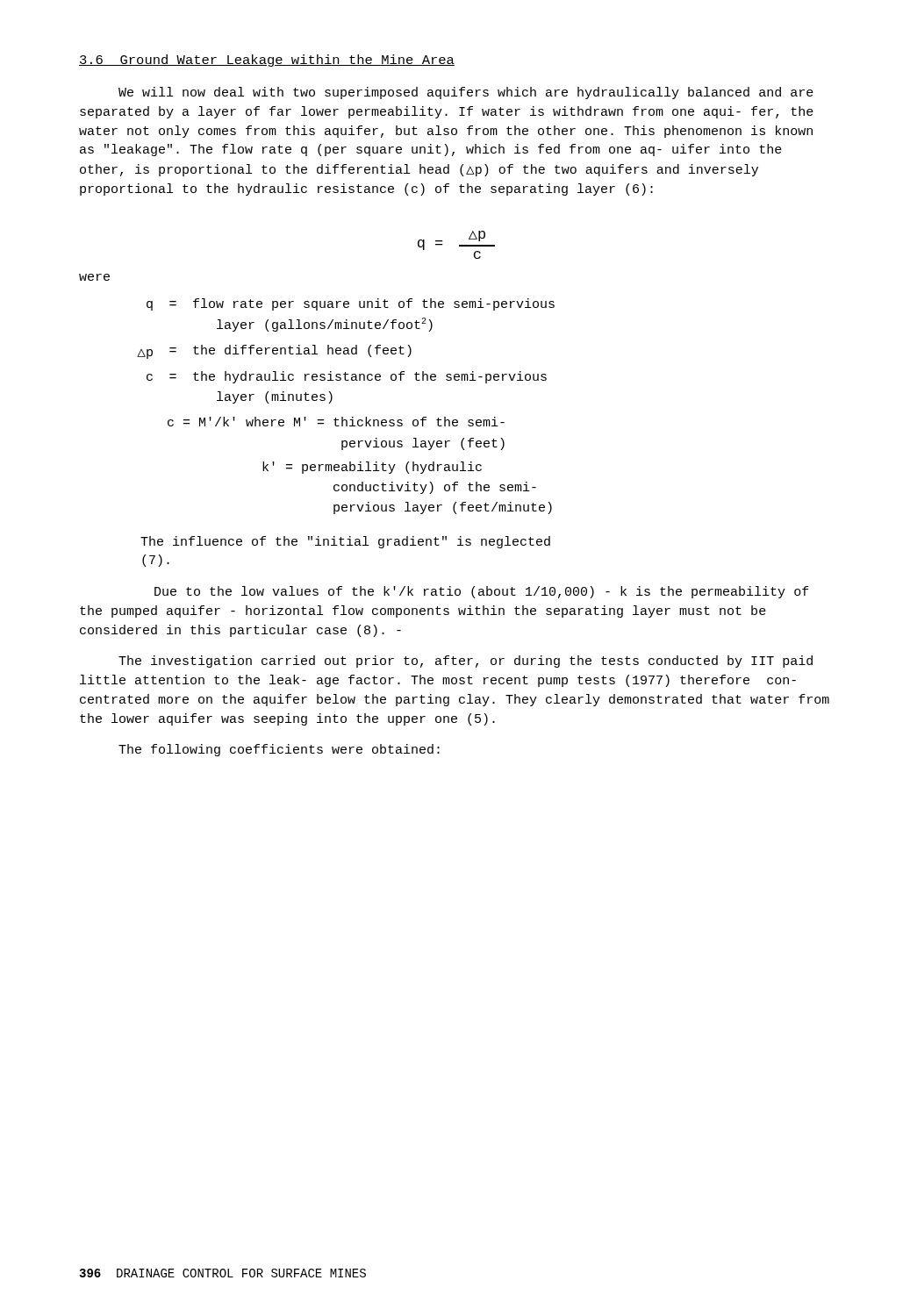Click the passage that begins "c = M'/k' where M' ="

pos(337,434)
